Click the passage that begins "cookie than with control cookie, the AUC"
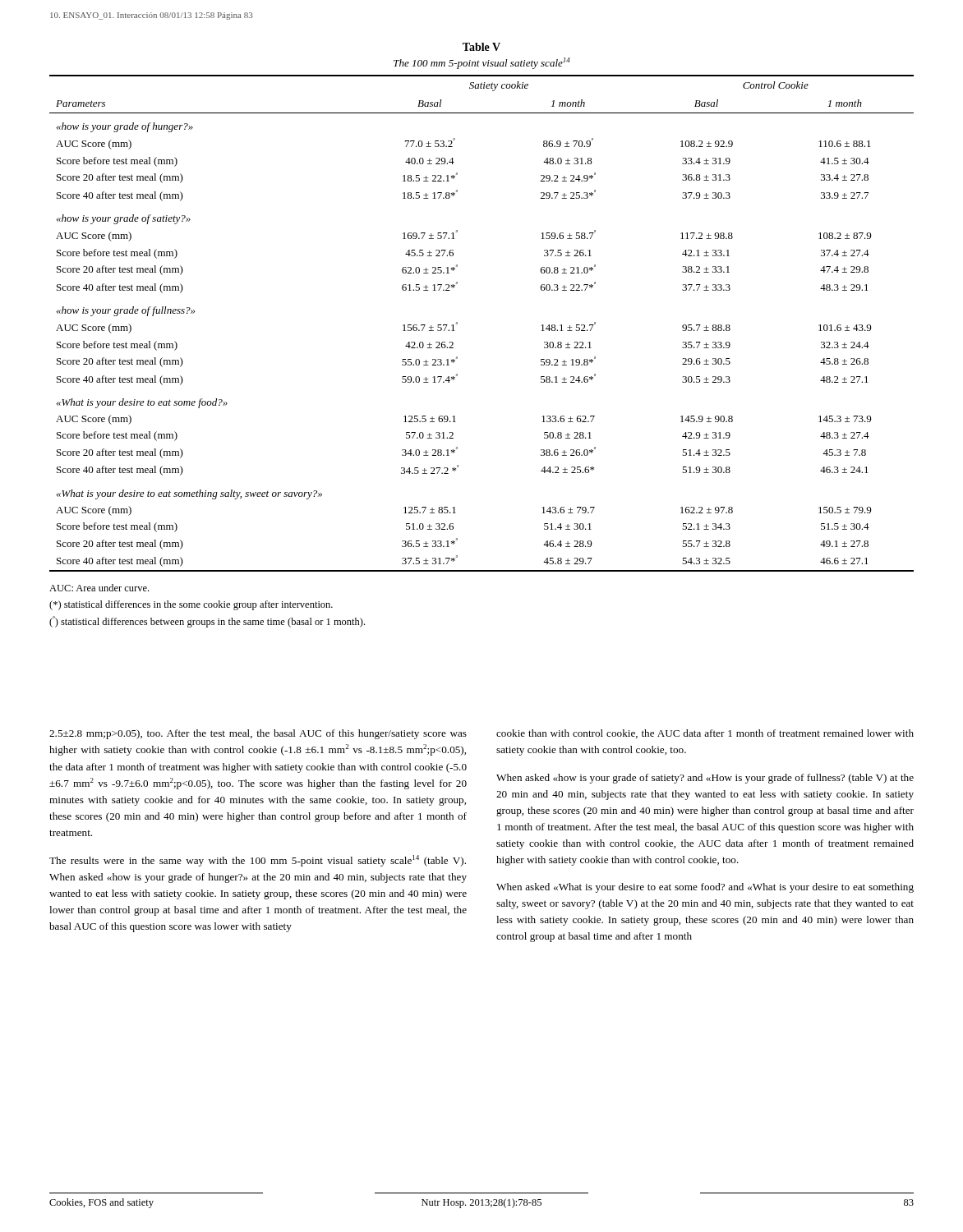Screen dimensions: 1232x963 705,835
